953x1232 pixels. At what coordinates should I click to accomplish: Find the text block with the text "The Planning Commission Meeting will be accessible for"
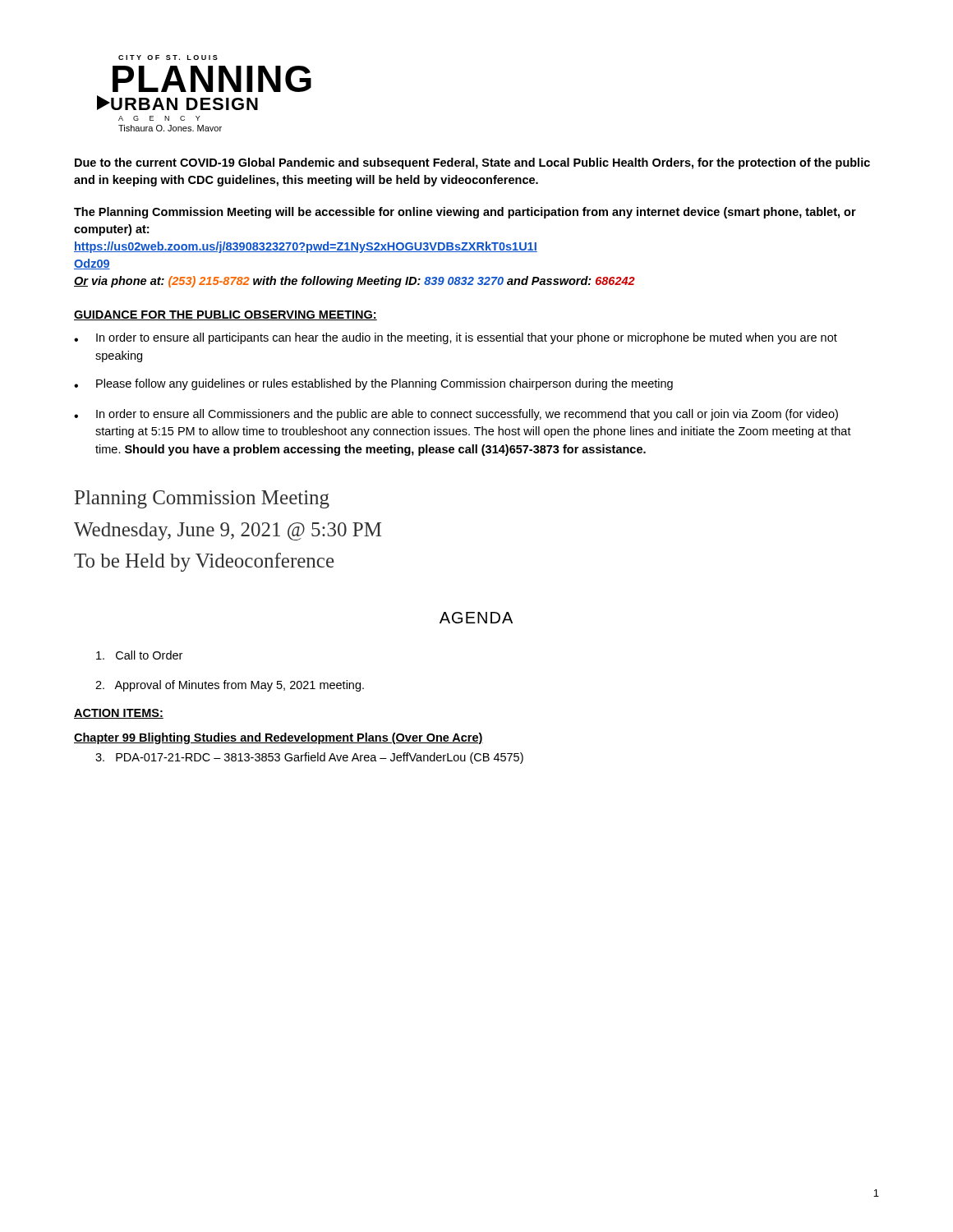[465, 246]
